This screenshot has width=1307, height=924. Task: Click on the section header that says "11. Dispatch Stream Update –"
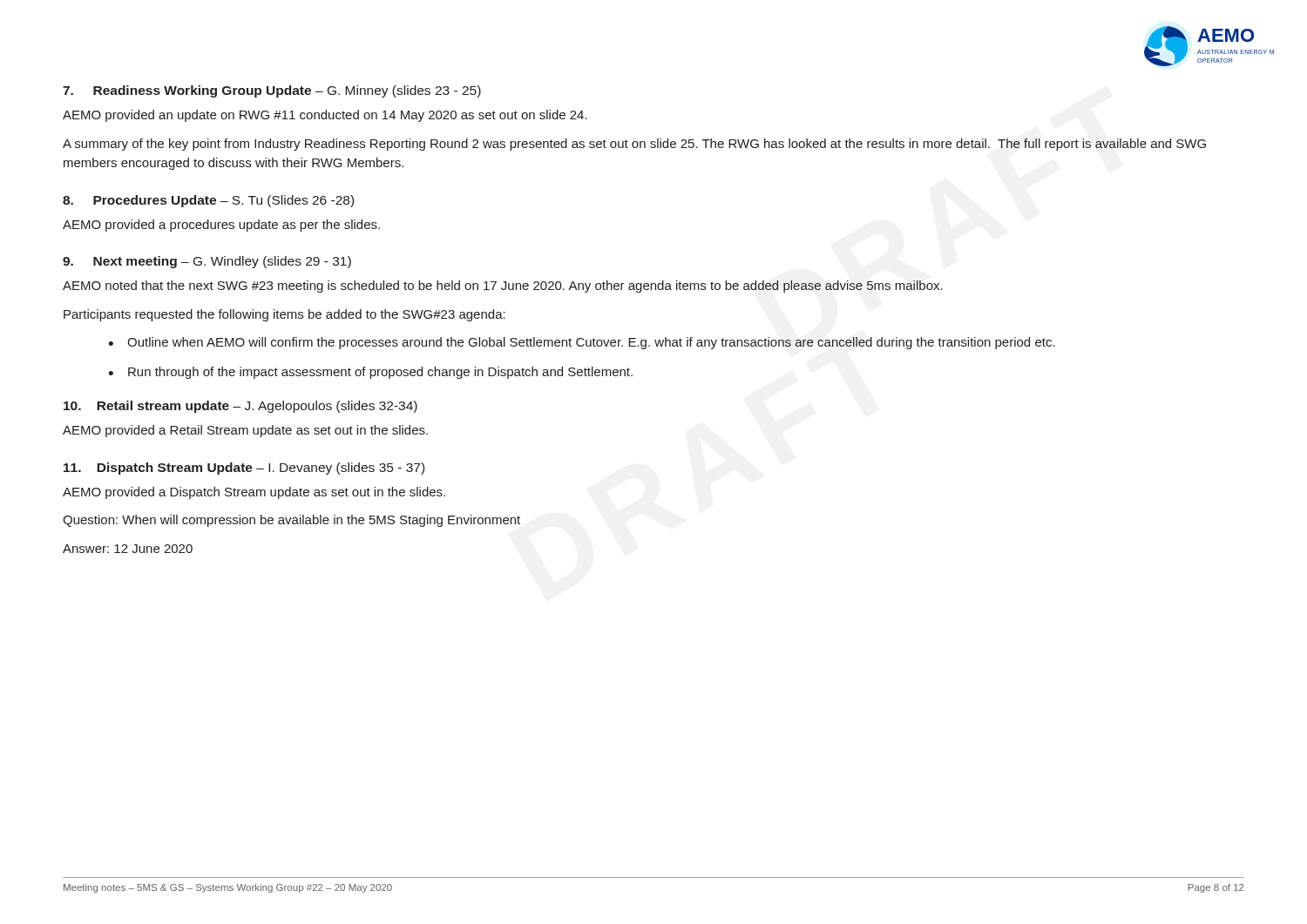point(244,467)
